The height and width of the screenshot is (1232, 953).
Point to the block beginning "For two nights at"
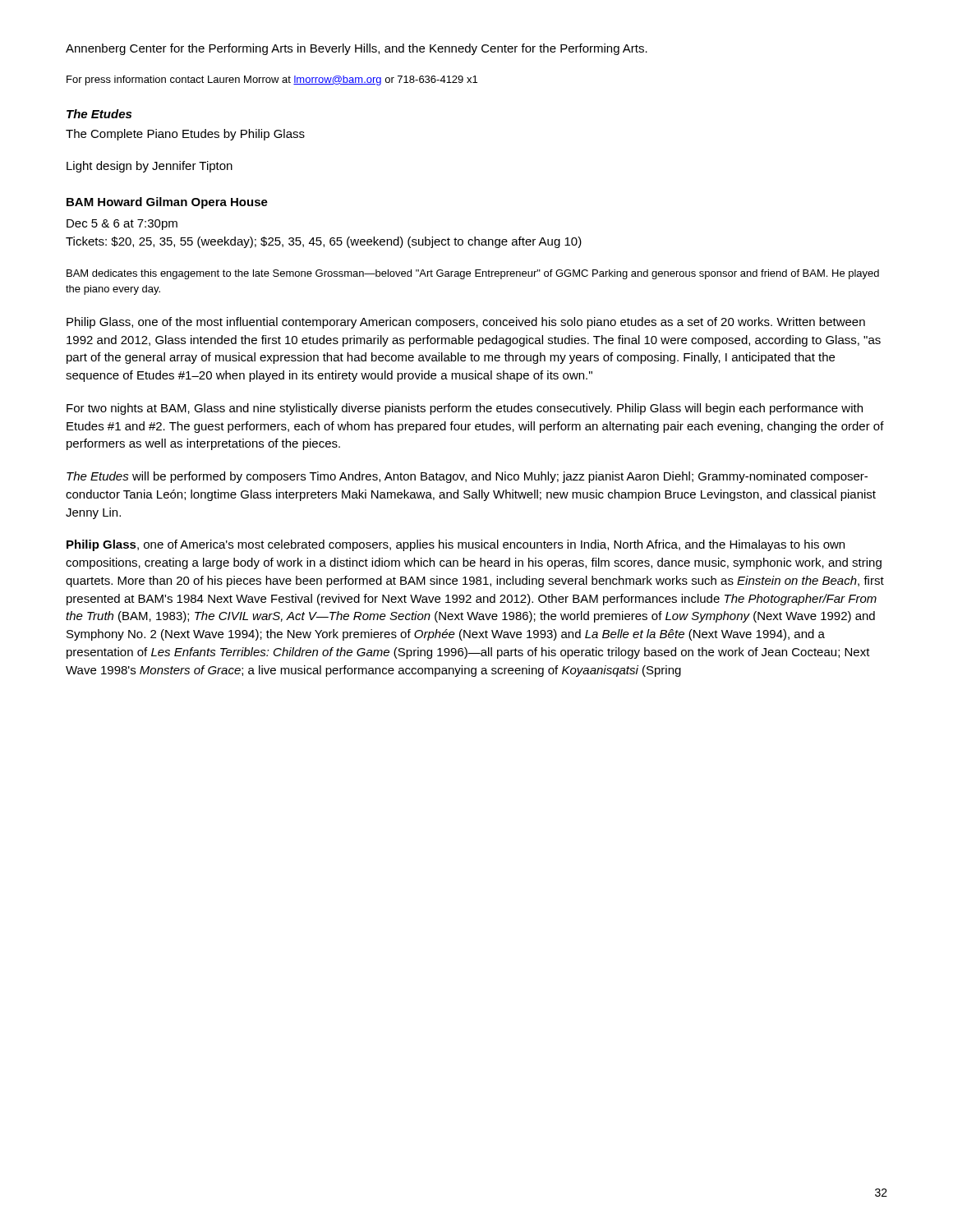476,426
